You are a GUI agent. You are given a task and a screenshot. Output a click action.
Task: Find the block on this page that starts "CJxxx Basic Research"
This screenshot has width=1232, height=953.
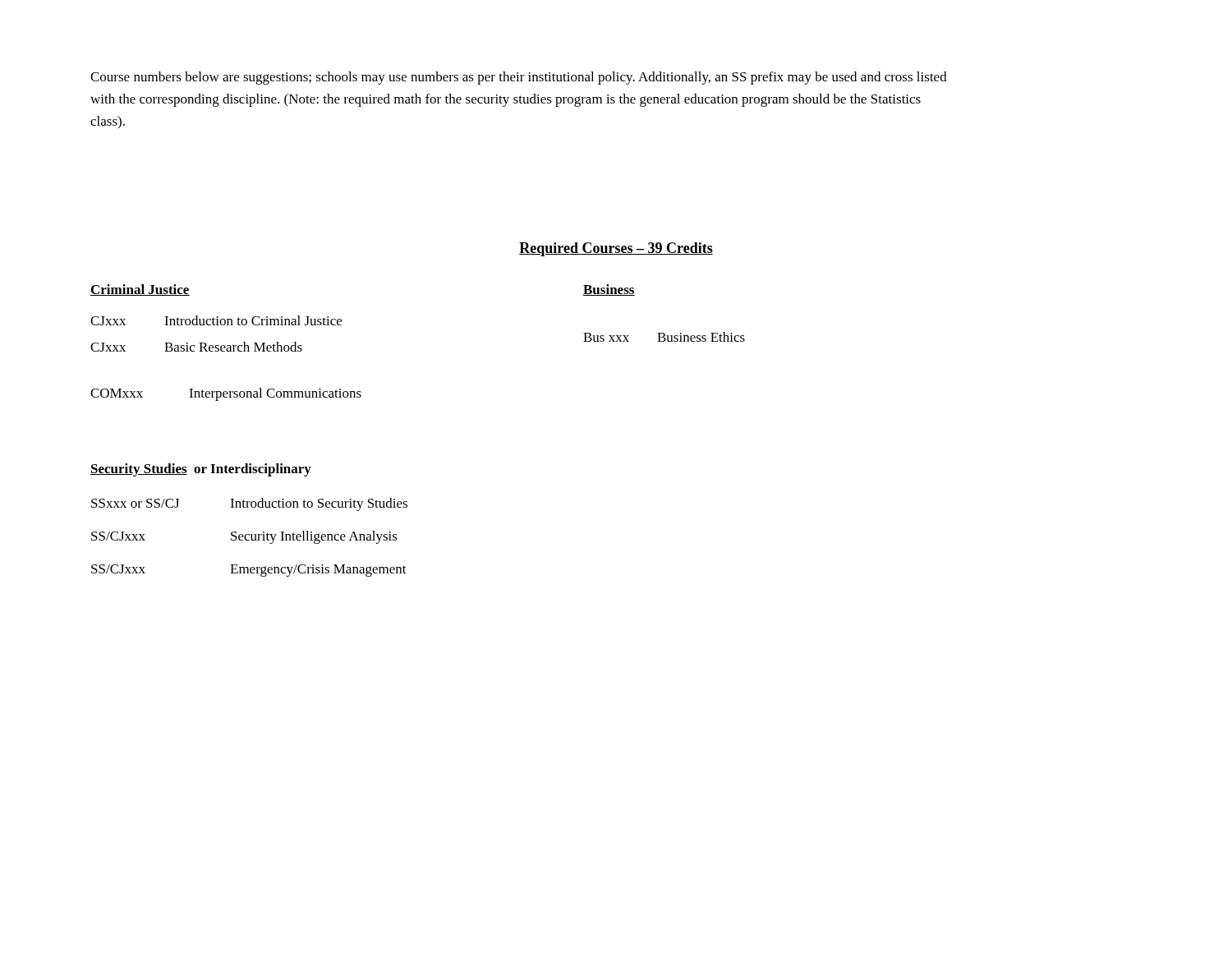[x=196, y=347]
